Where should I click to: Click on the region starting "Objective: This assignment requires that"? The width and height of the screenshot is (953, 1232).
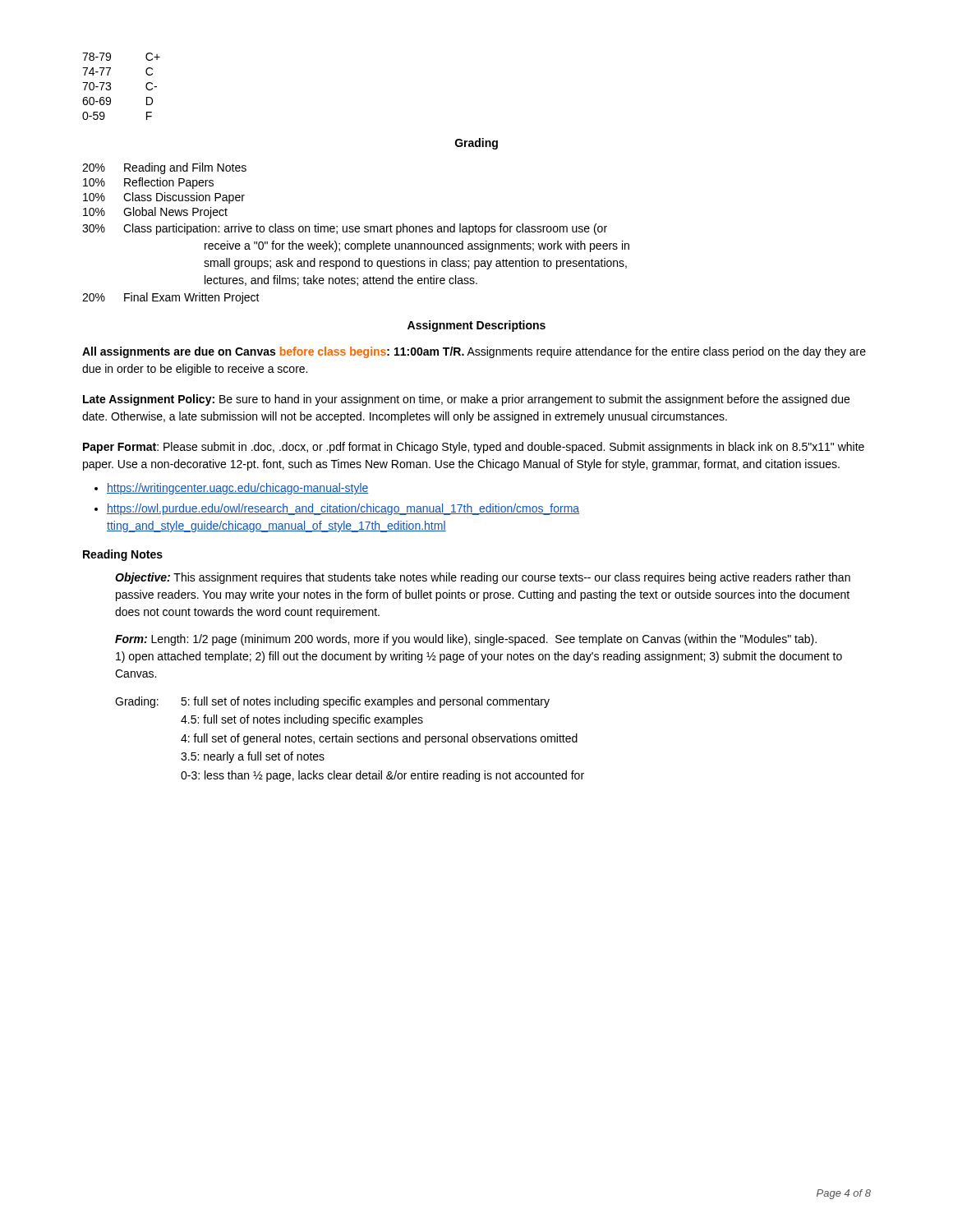coord(483,595)
